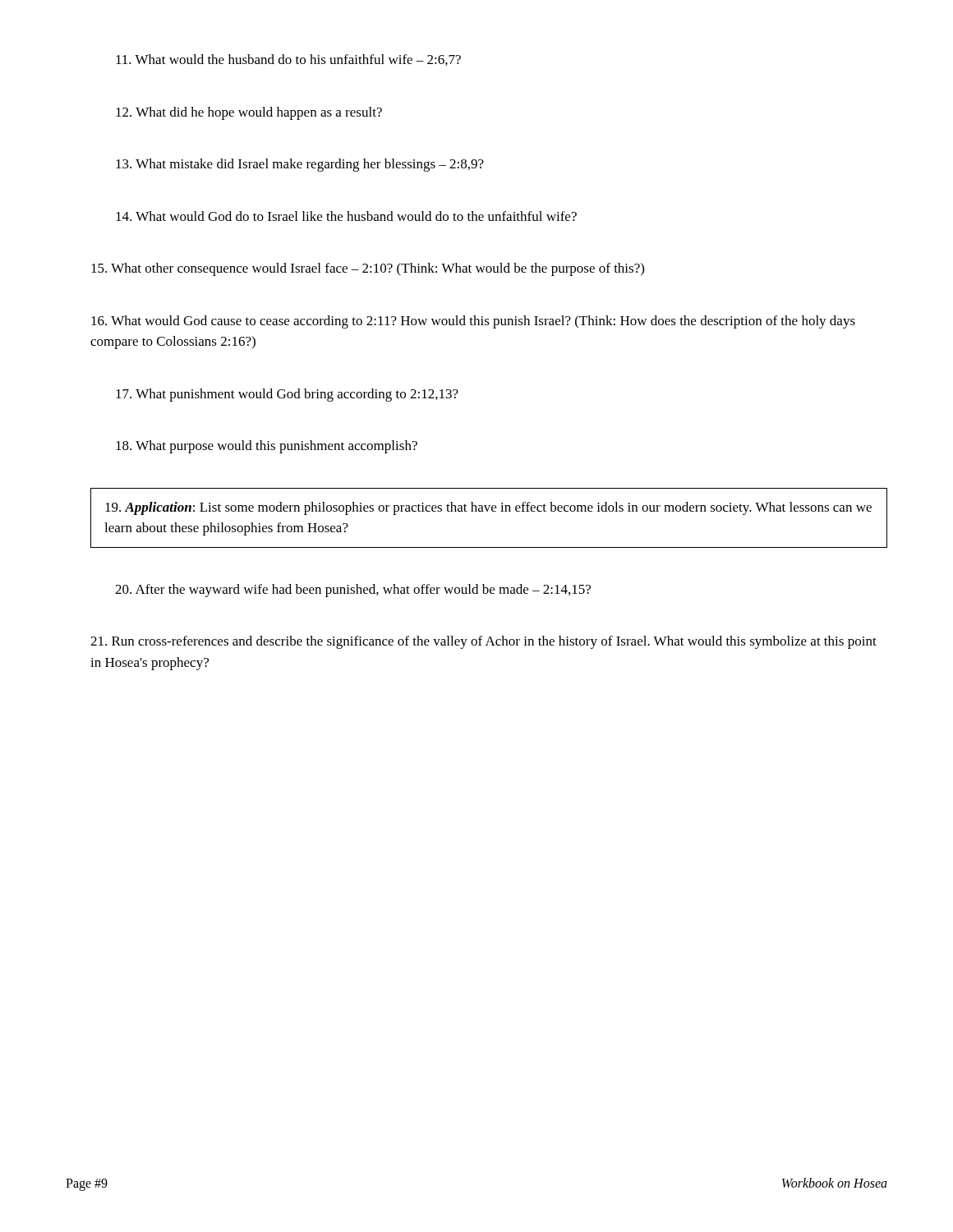Click the passage that begins "13. What mistake did Israel make regarding her"
This screenshot has width=953, height=1232.
[300, 164]
